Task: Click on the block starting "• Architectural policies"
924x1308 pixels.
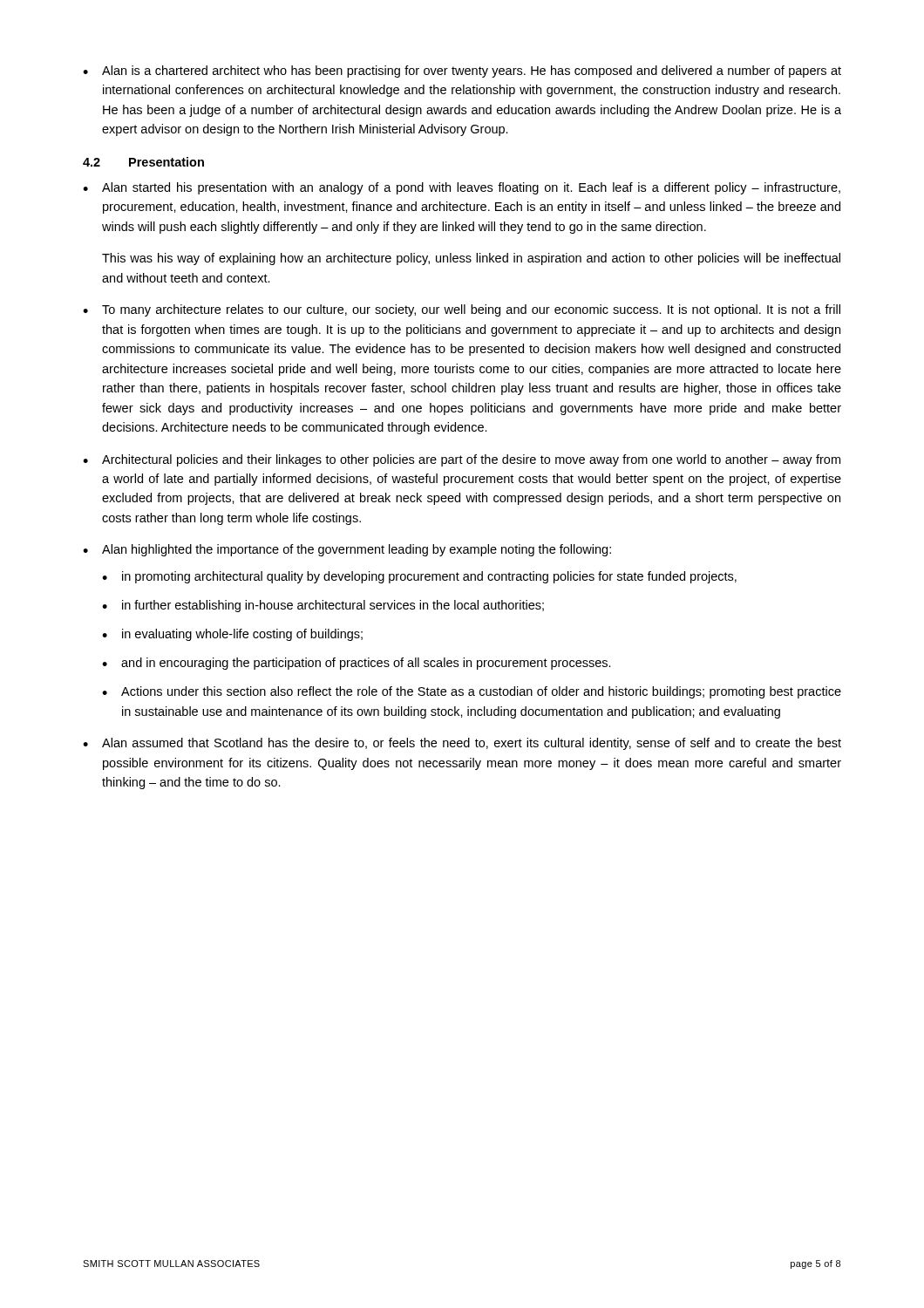Action: [462, 489]
